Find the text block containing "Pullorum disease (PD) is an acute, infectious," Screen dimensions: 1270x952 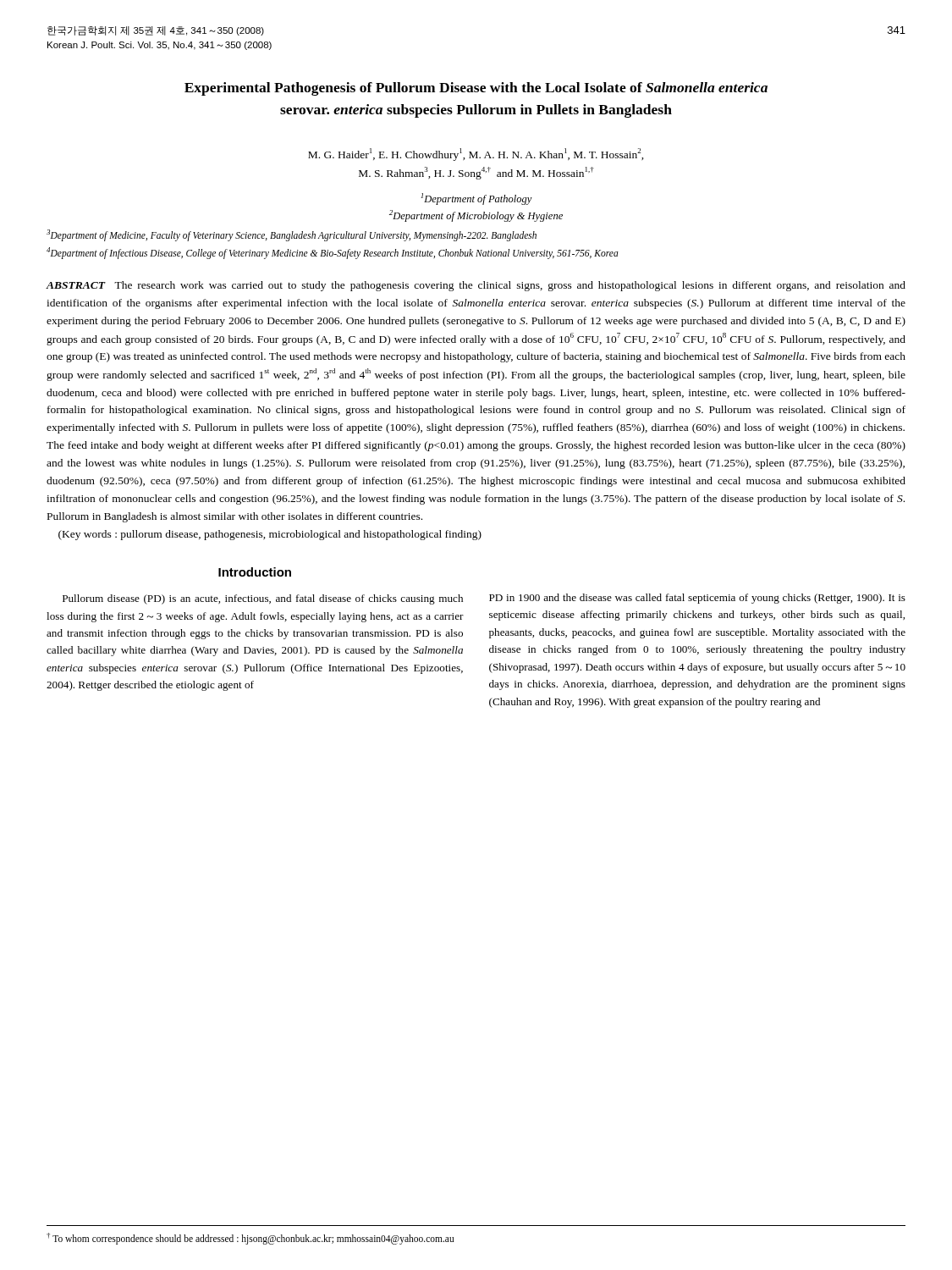coord(255,642)
